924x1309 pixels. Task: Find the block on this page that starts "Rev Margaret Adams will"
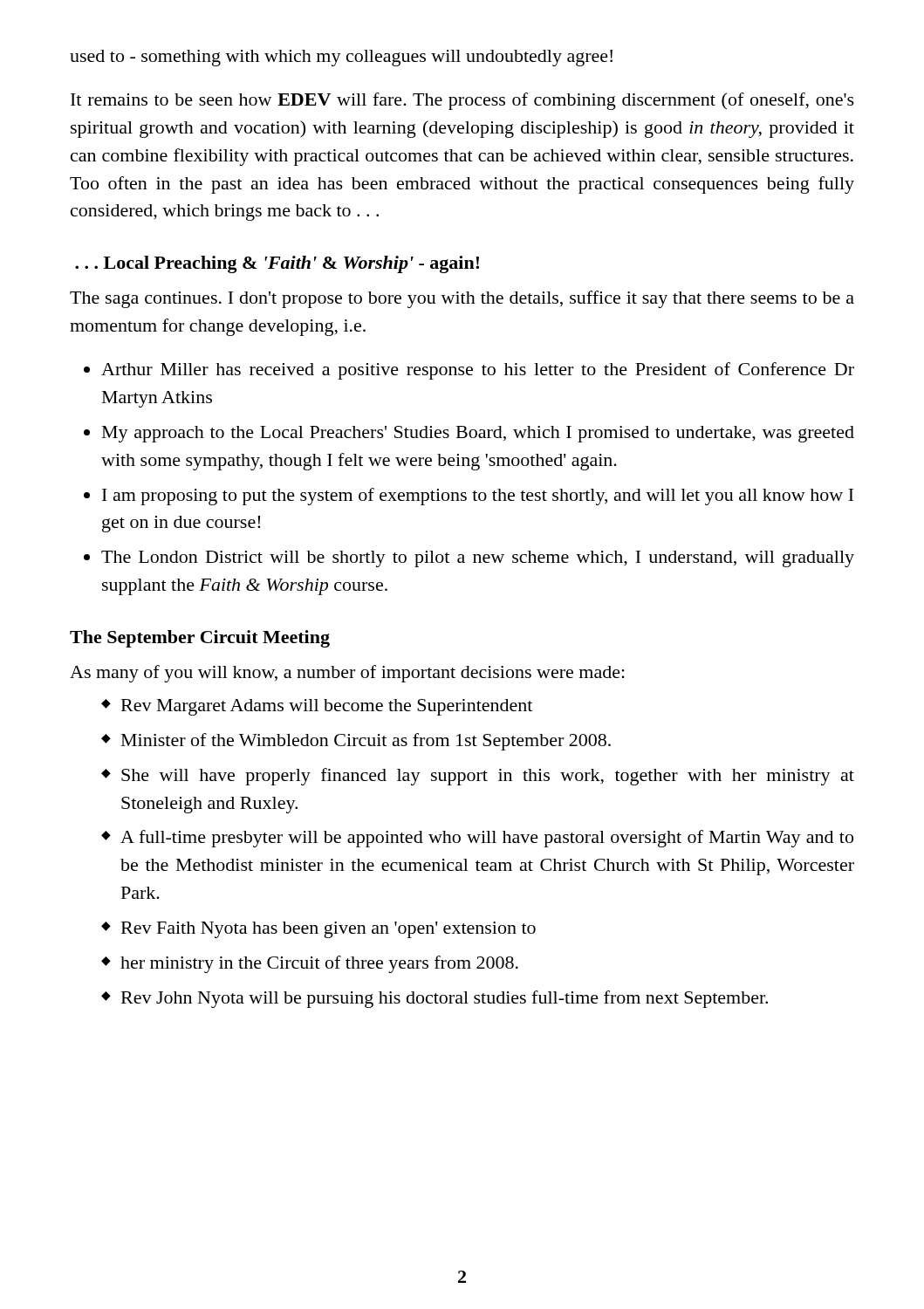pyautogui.click(x=327, y=705)
